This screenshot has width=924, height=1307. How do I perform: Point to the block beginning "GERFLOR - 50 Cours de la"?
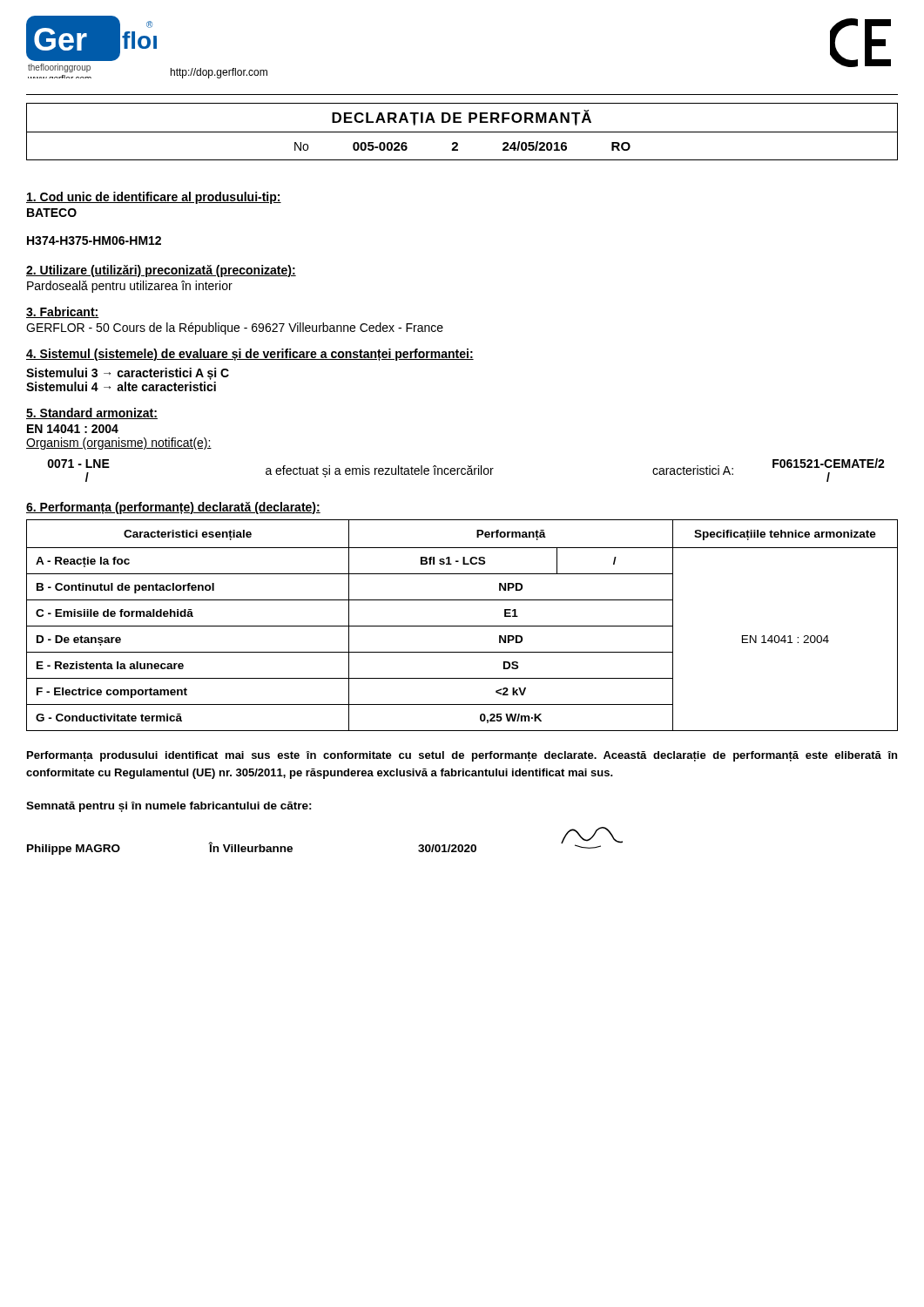(x=235, y=328)
